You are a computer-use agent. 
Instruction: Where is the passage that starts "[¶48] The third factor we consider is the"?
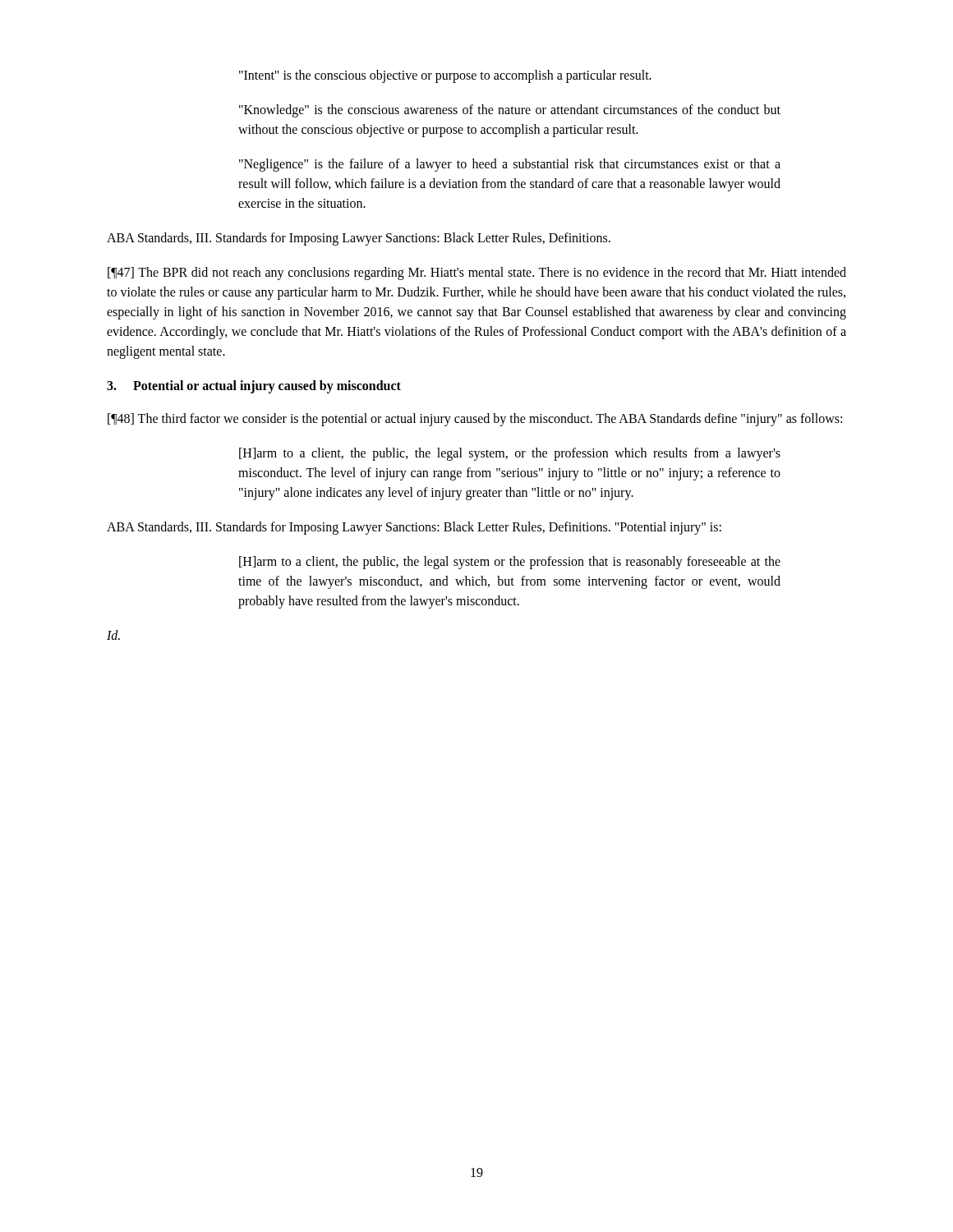pos(476,419)
